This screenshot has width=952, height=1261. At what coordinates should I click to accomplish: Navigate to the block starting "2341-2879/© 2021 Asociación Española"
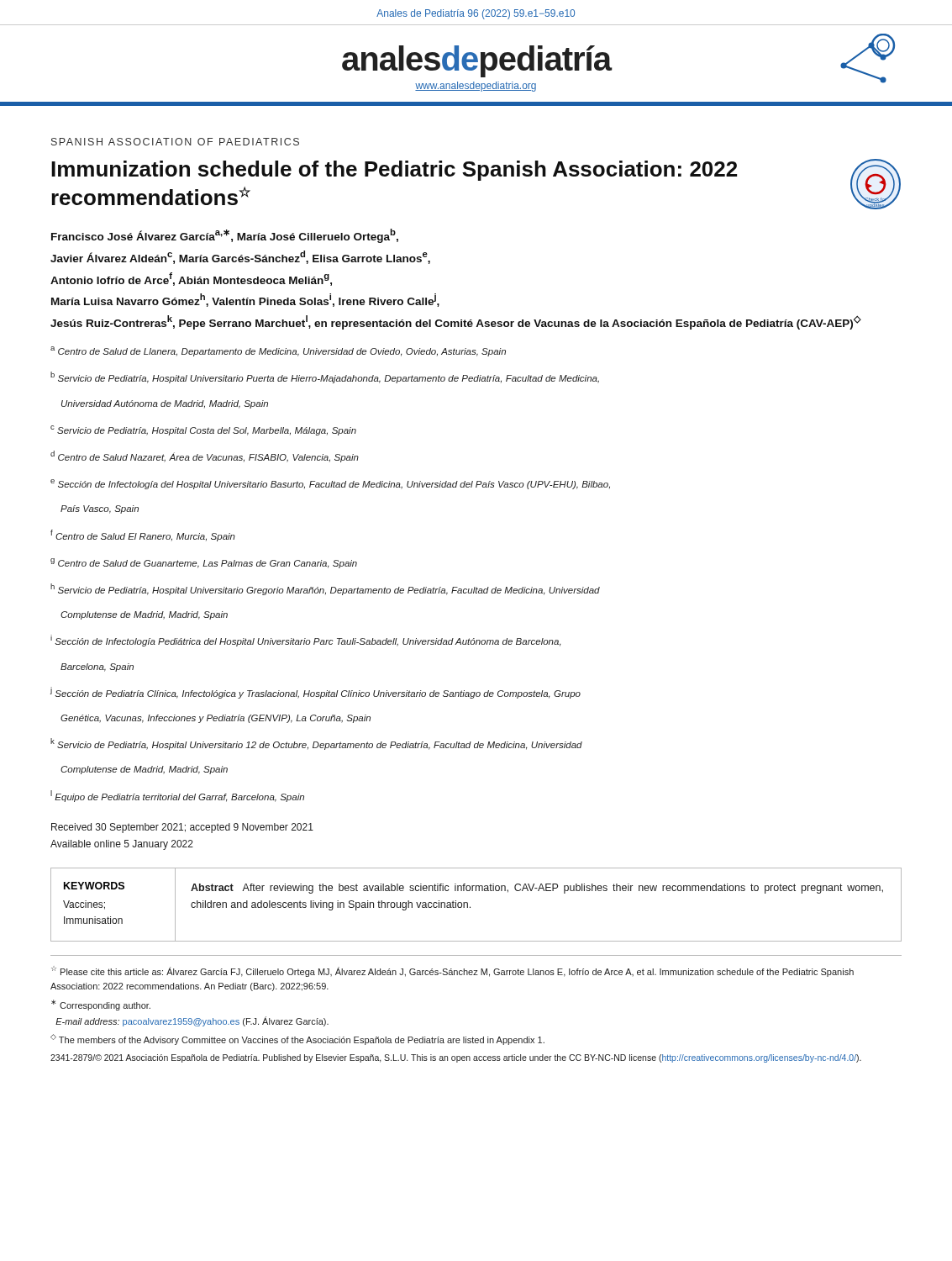[456, 1058]
